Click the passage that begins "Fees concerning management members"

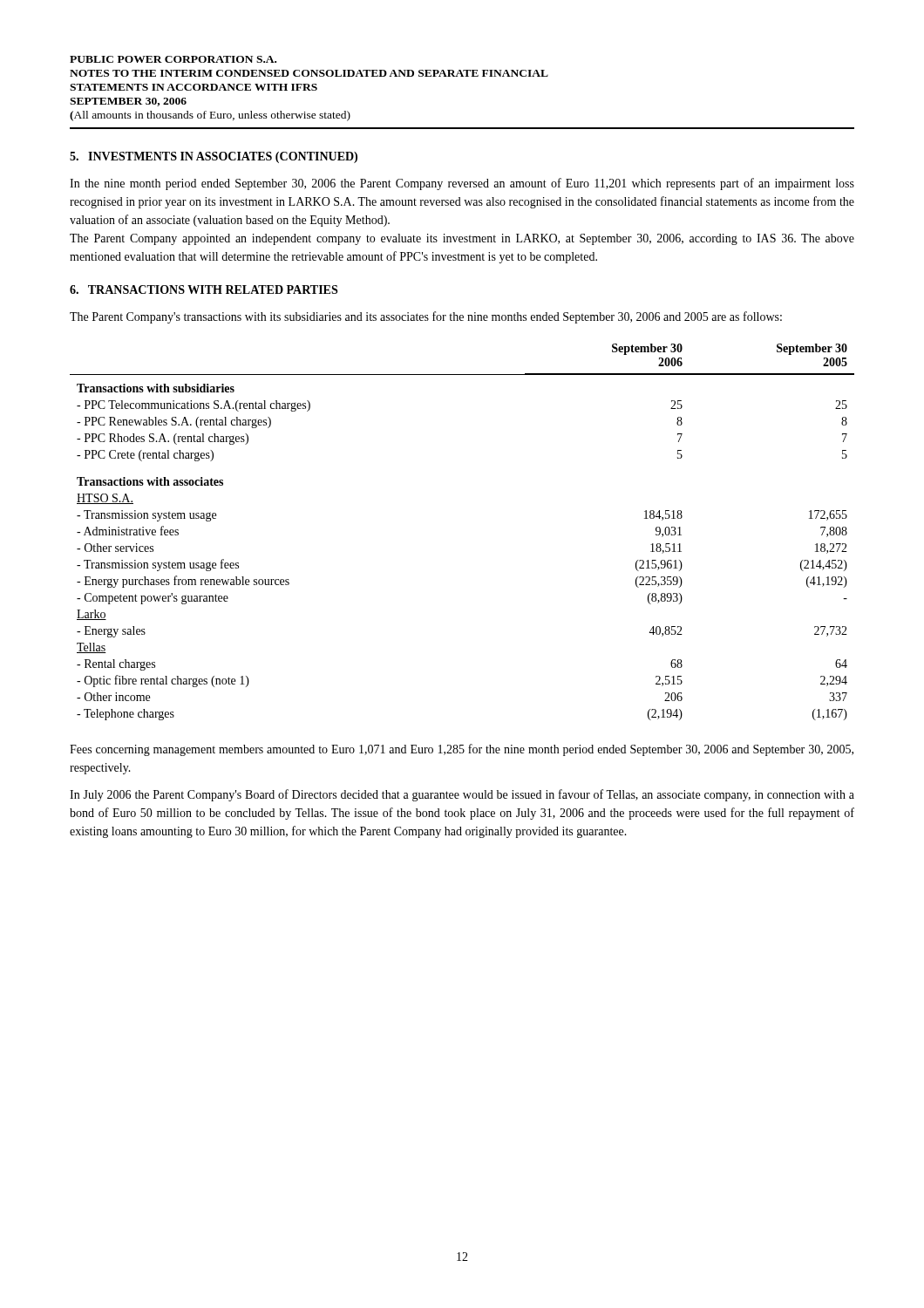tap(462, 758)
